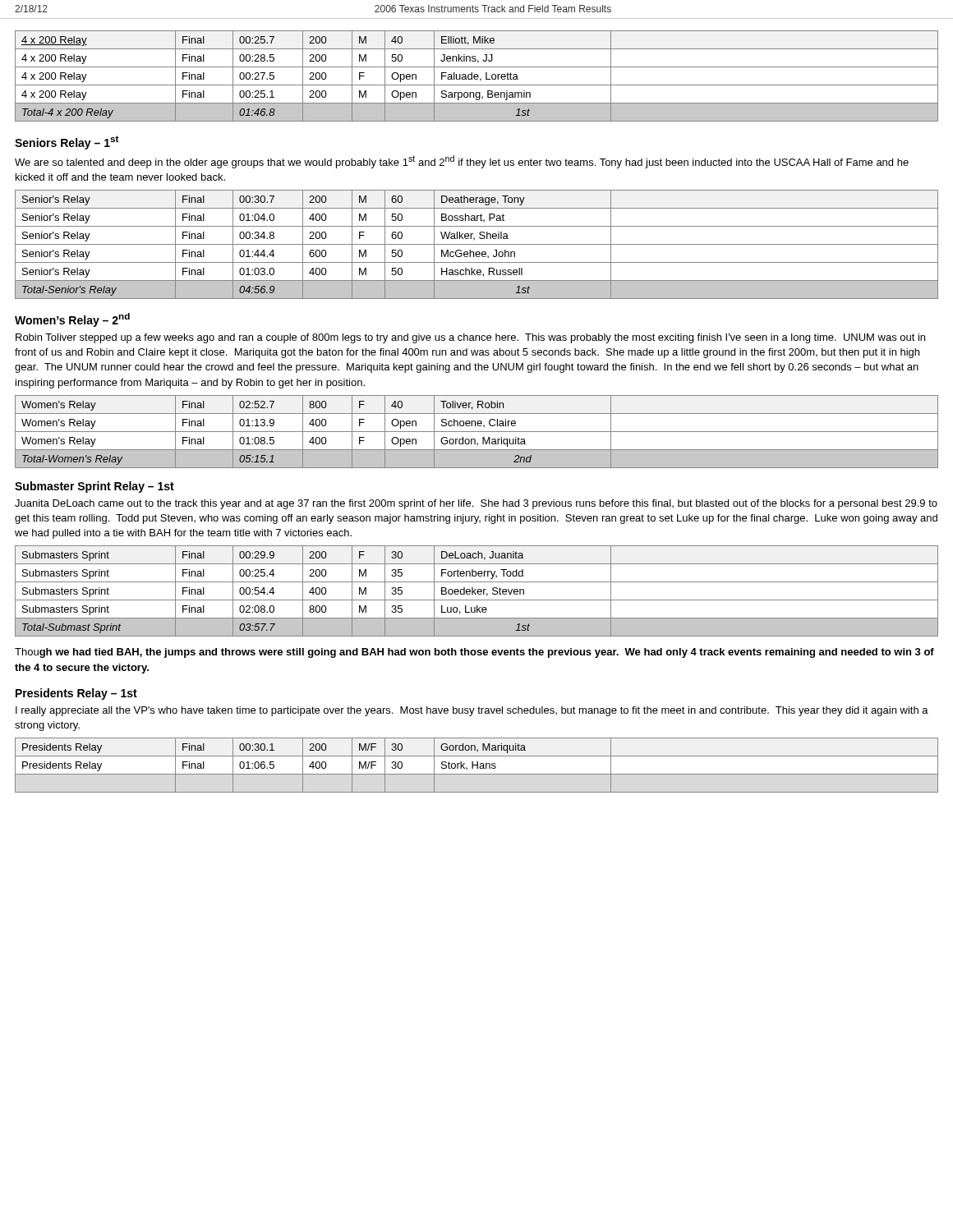Find the block on this page that starts "Robin Toliver stepped up a few weeks"
Viewport: 953px width, 1232px height.
470,360
